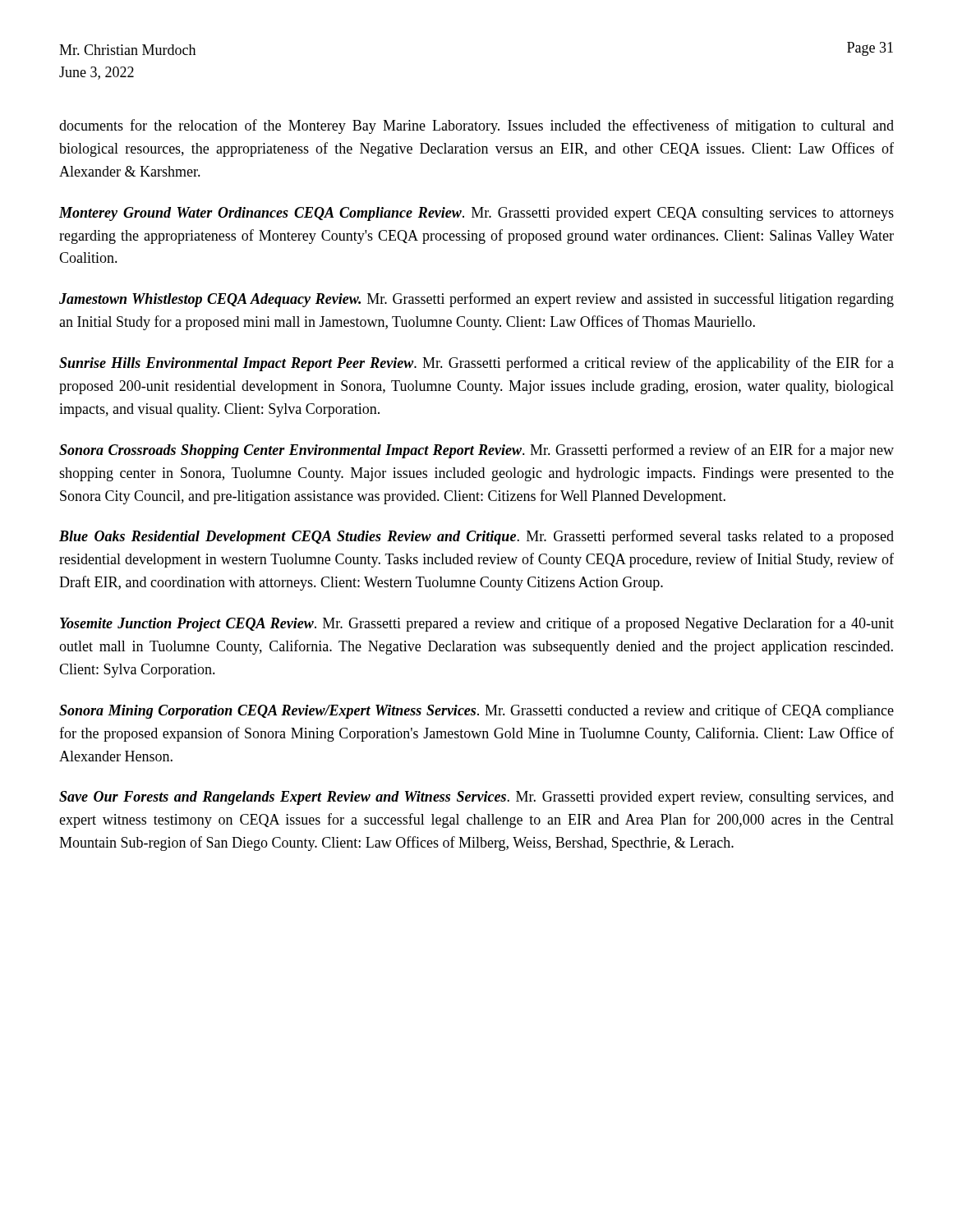Locate the element starting "Sonora Mining Corporation CEQA Review/Expert Witness Services. Mr."
Image resolution: width=953 pixels, height=1232 pixels.
(x=476, y=733)
